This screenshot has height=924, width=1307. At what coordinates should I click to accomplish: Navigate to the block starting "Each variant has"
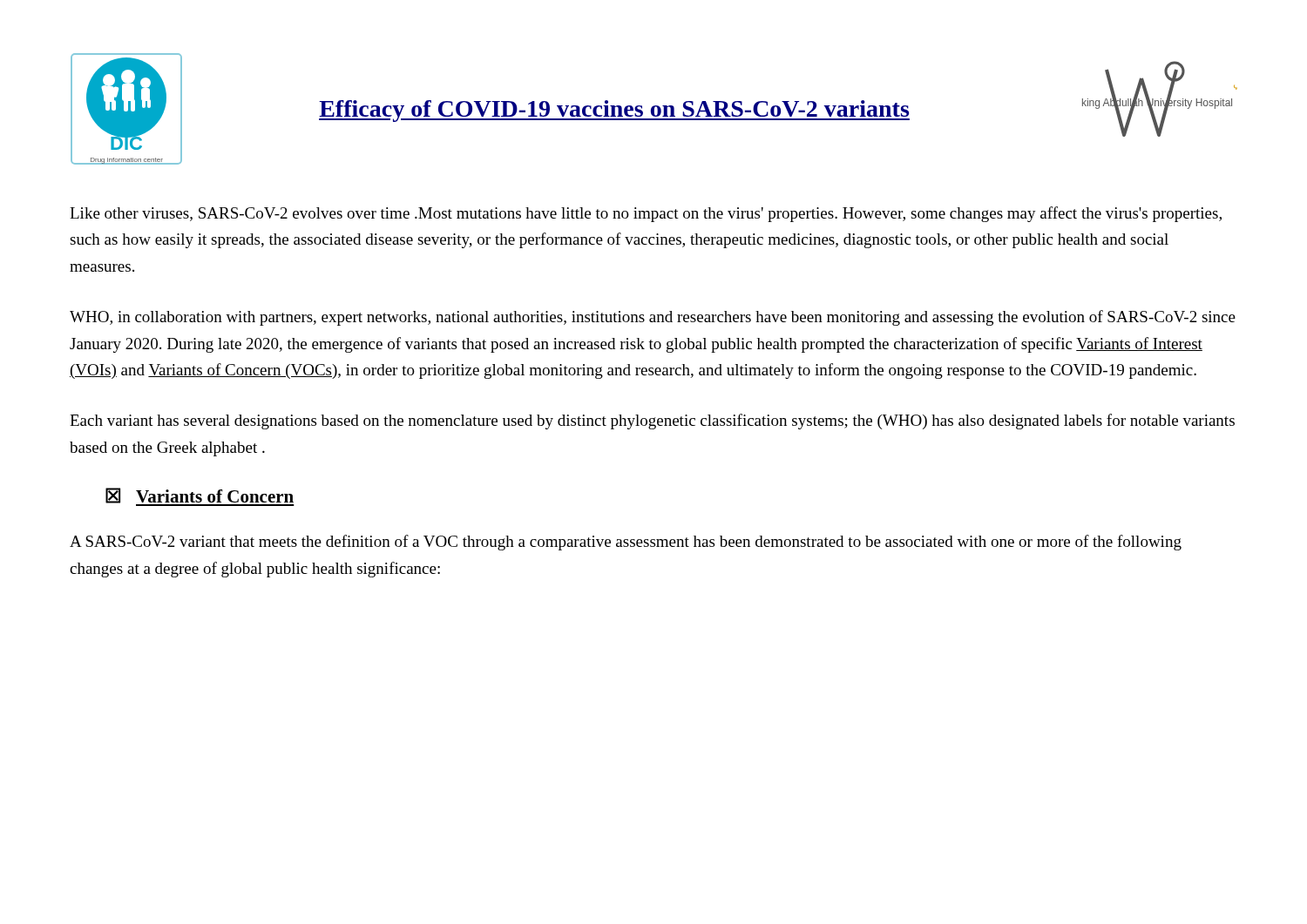(652, 434)
